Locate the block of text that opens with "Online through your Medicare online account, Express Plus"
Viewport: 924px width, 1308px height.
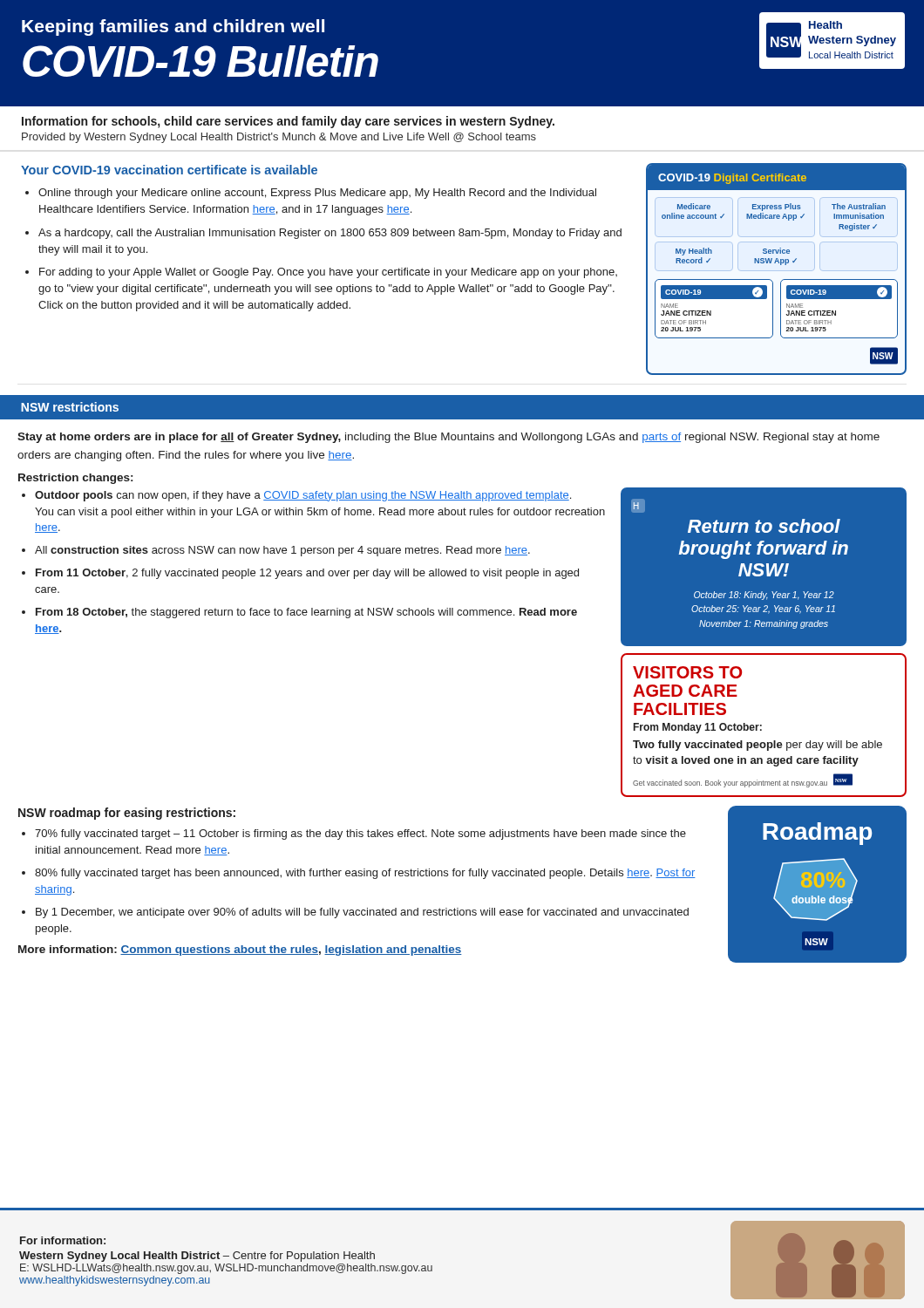pos(334,201)
